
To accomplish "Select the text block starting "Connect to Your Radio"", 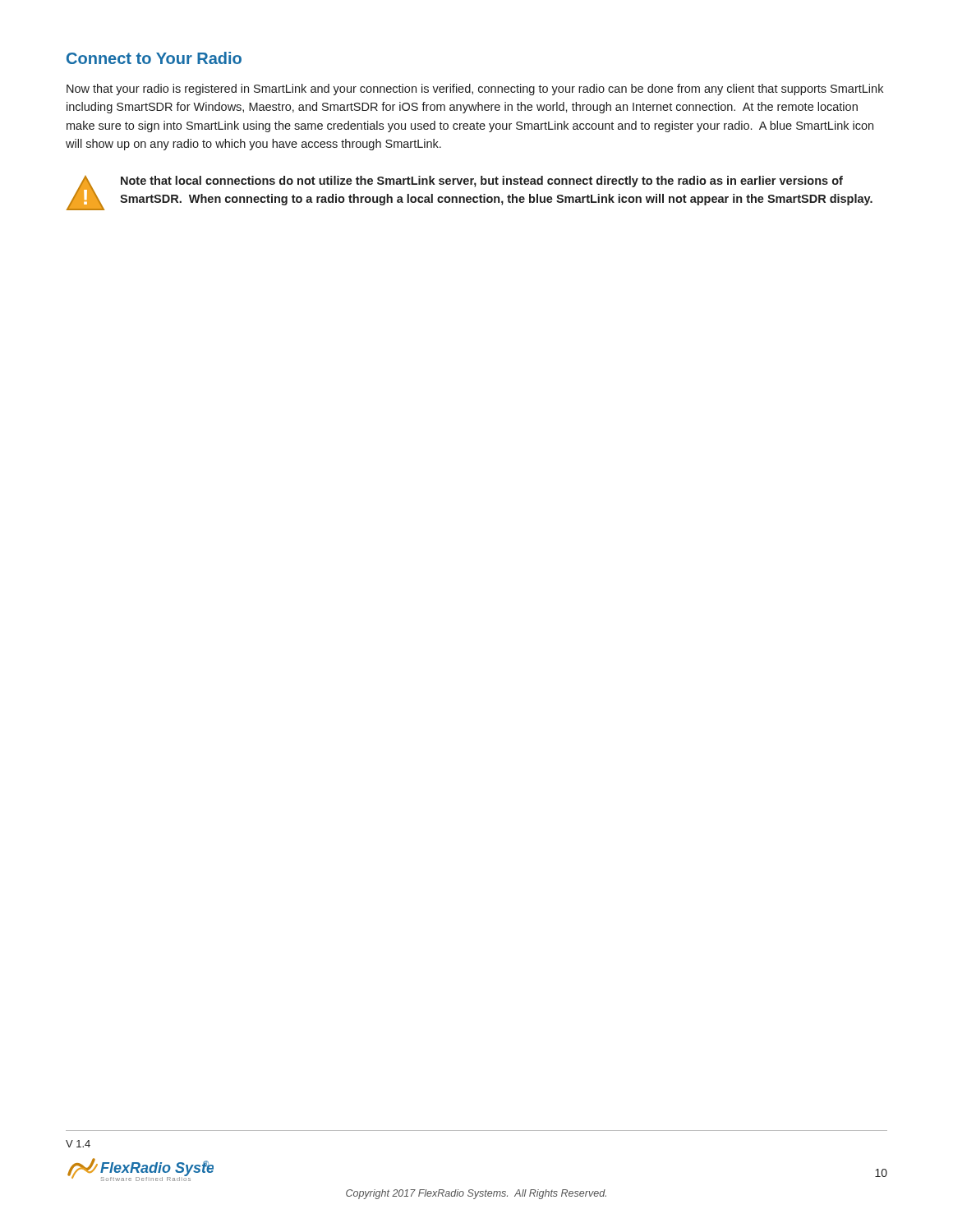I will 154,58.
